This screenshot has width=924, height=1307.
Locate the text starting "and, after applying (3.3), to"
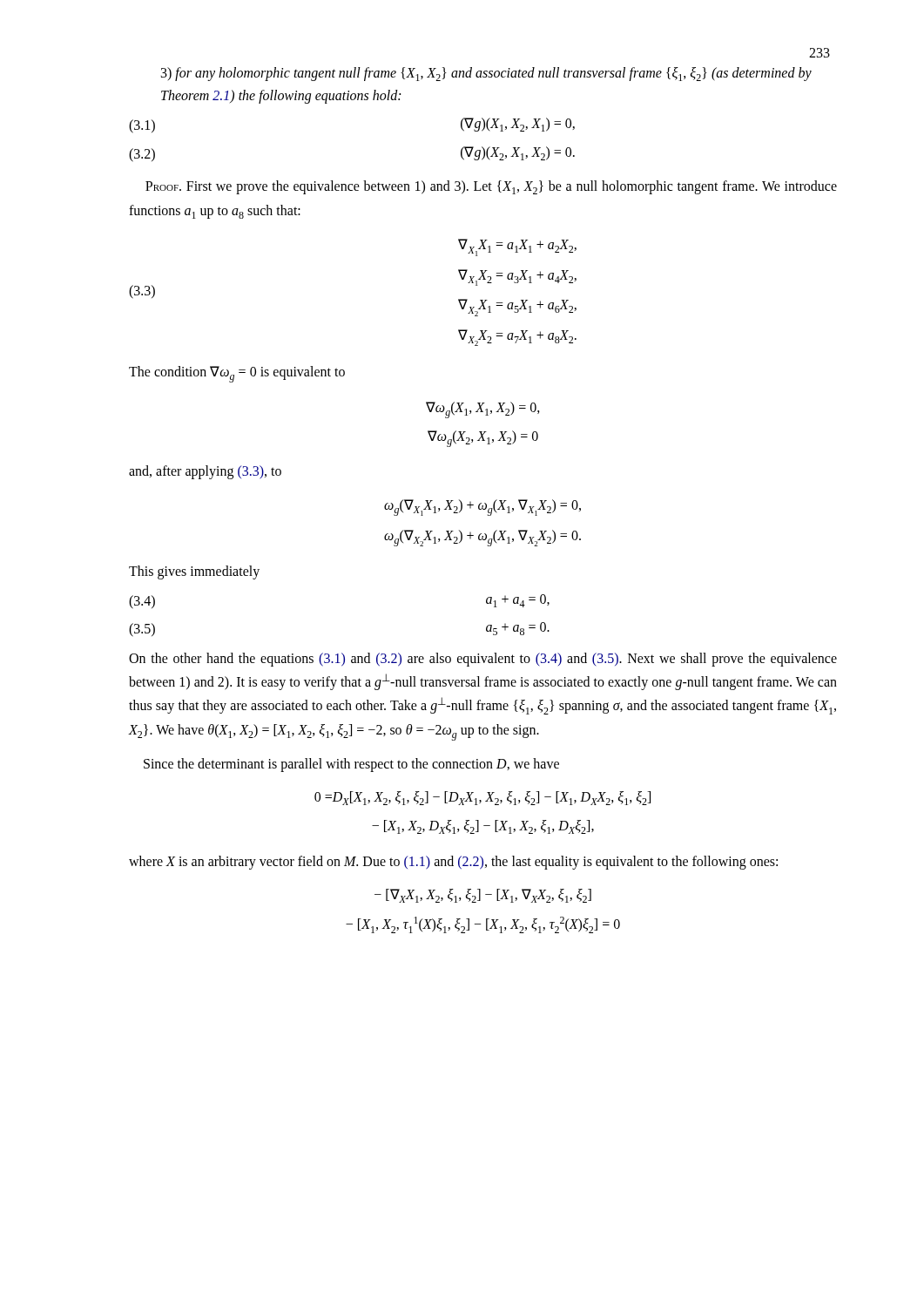(x=205, y=471)
